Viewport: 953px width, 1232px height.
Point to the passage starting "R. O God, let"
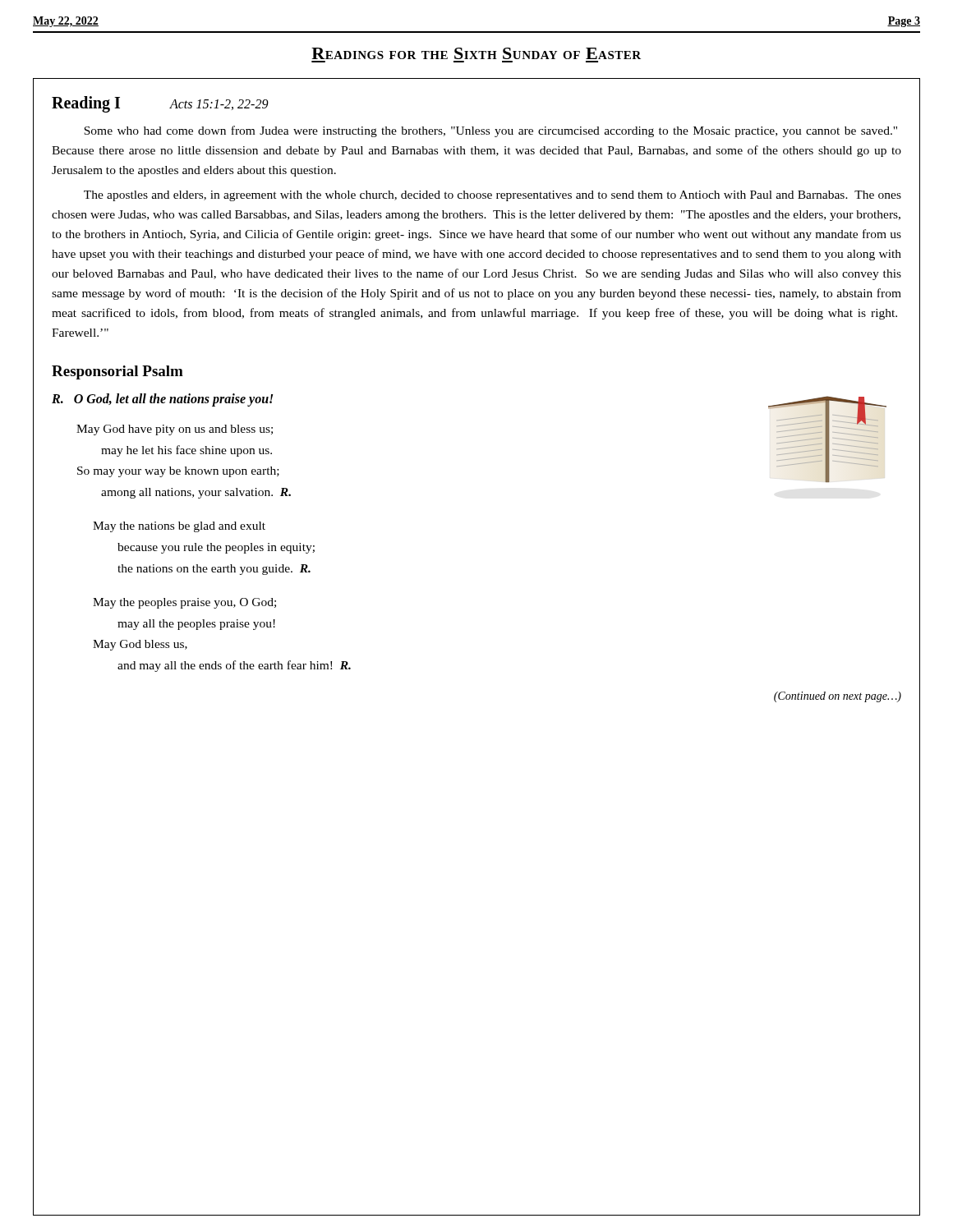tap(163, 399)
